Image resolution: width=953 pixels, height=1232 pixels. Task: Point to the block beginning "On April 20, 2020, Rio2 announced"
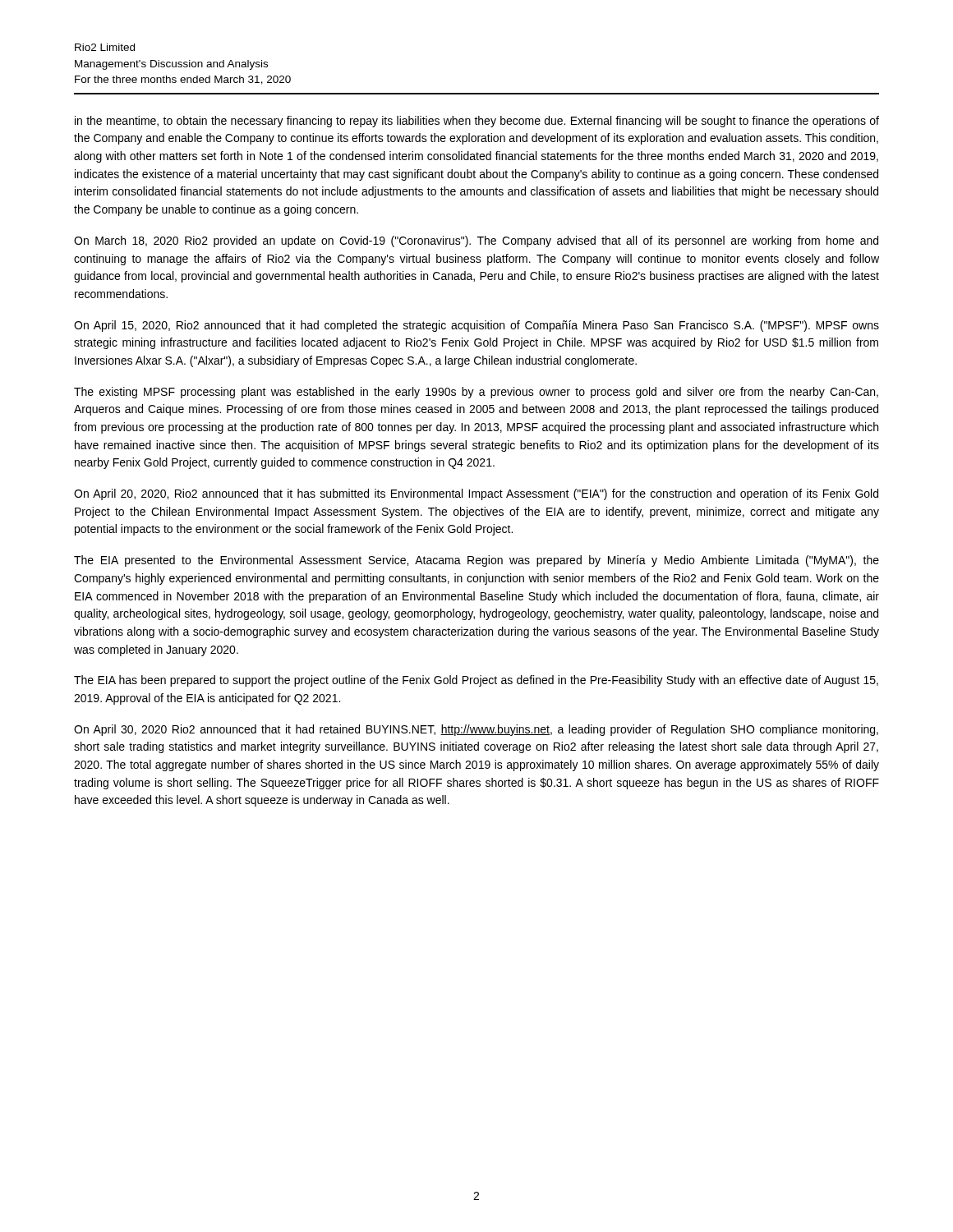[x=476, y=512]
